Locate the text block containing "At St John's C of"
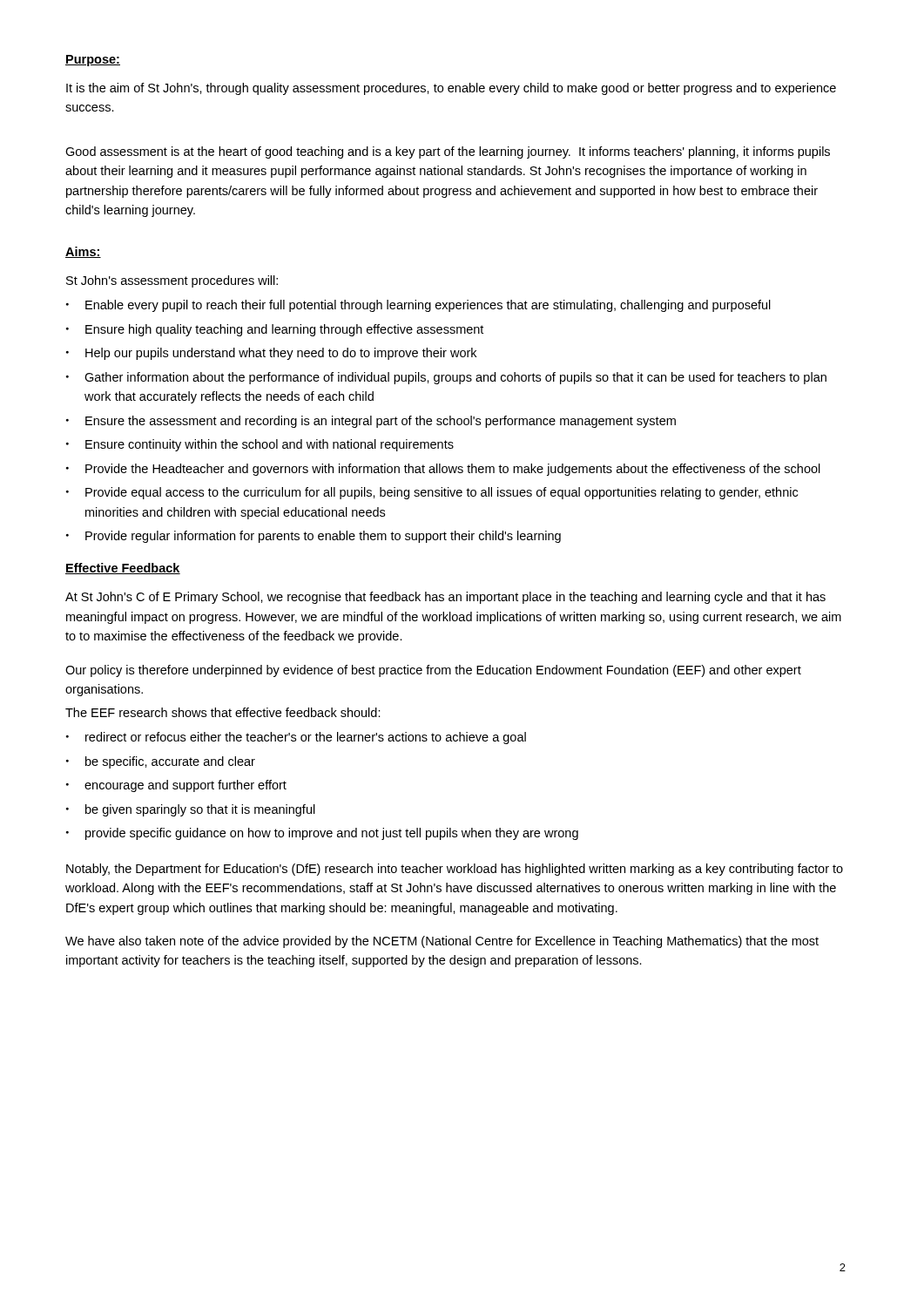Image resolution: width=924 pixels, height=1307 pixels. click(453, 617)
